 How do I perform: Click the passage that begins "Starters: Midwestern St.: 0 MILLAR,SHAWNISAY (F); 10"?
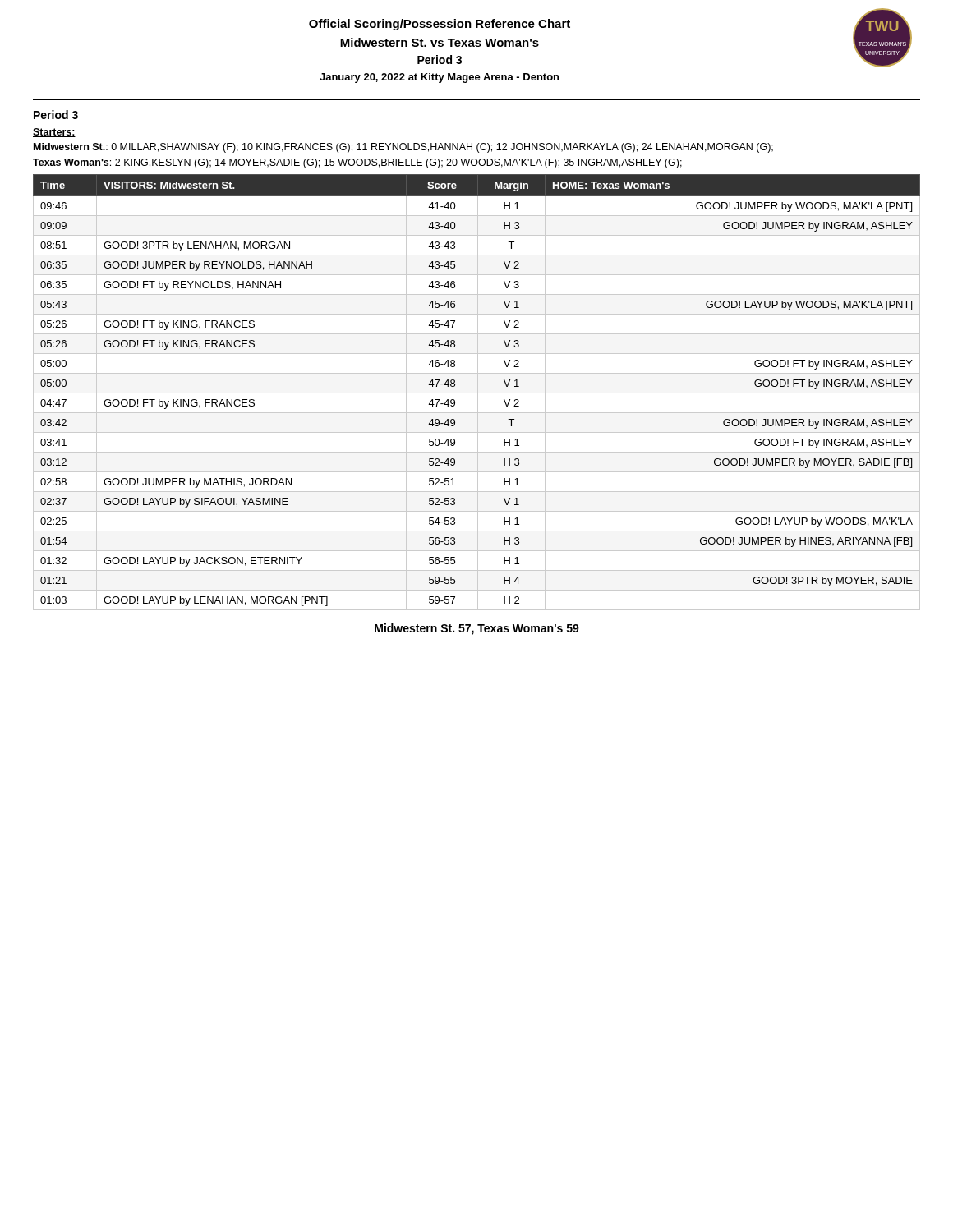pyautogui.click(x=403, y=147)
